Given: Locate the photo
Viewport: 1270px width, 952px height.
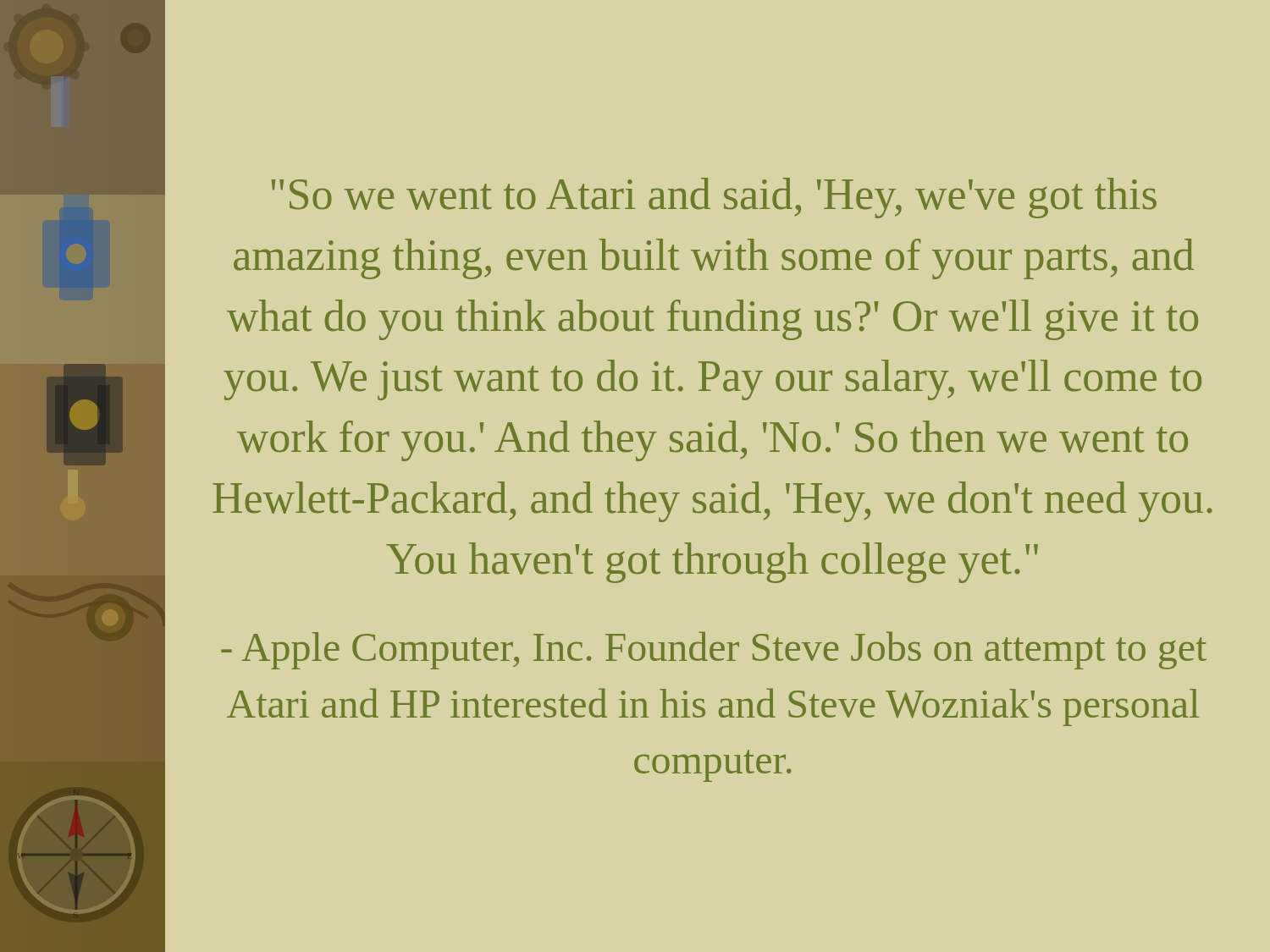Looking at the screenshot, I should coord(83,476).
